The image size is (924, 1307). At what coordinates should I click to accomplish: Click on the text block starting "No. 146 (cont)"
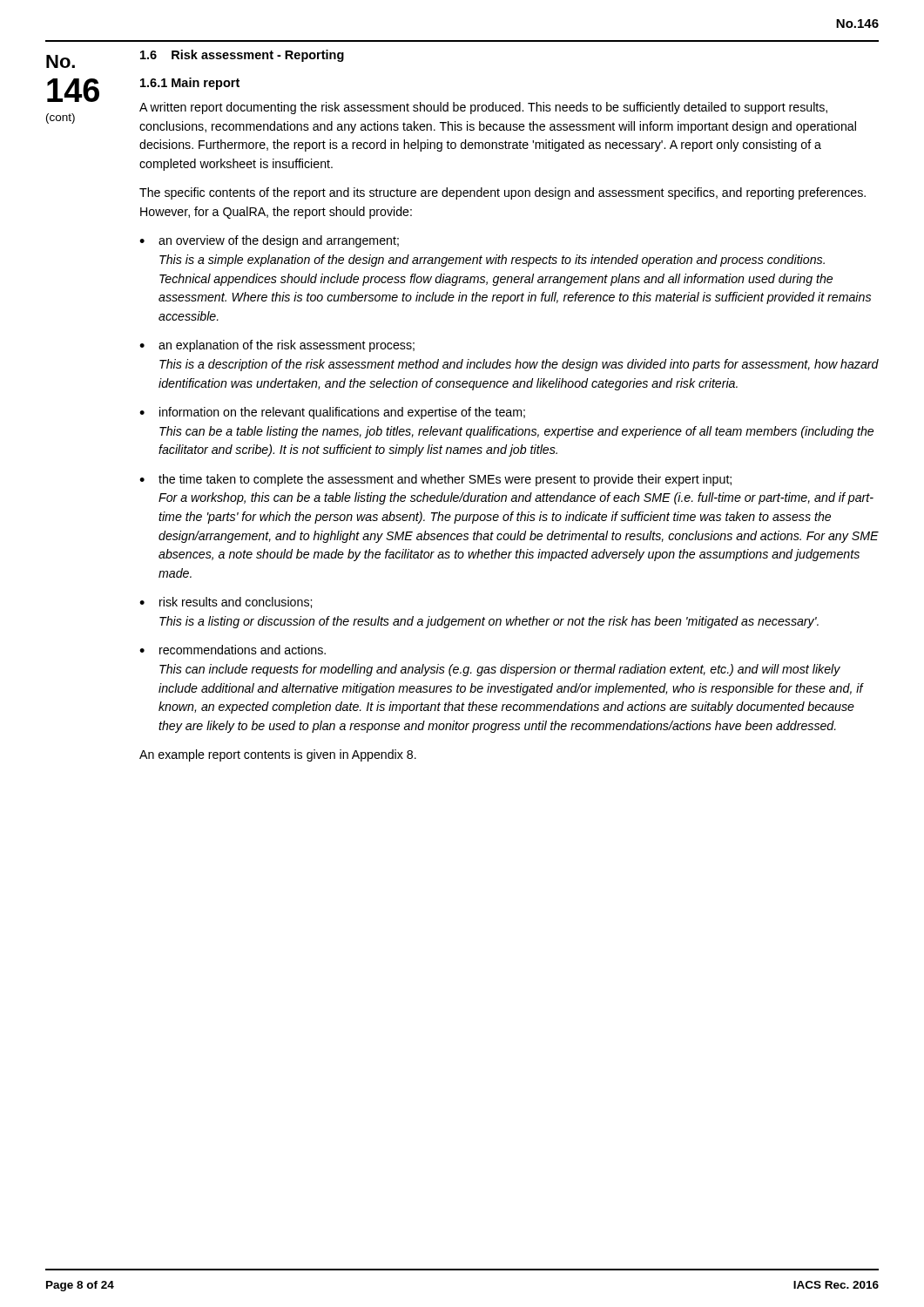73,87
